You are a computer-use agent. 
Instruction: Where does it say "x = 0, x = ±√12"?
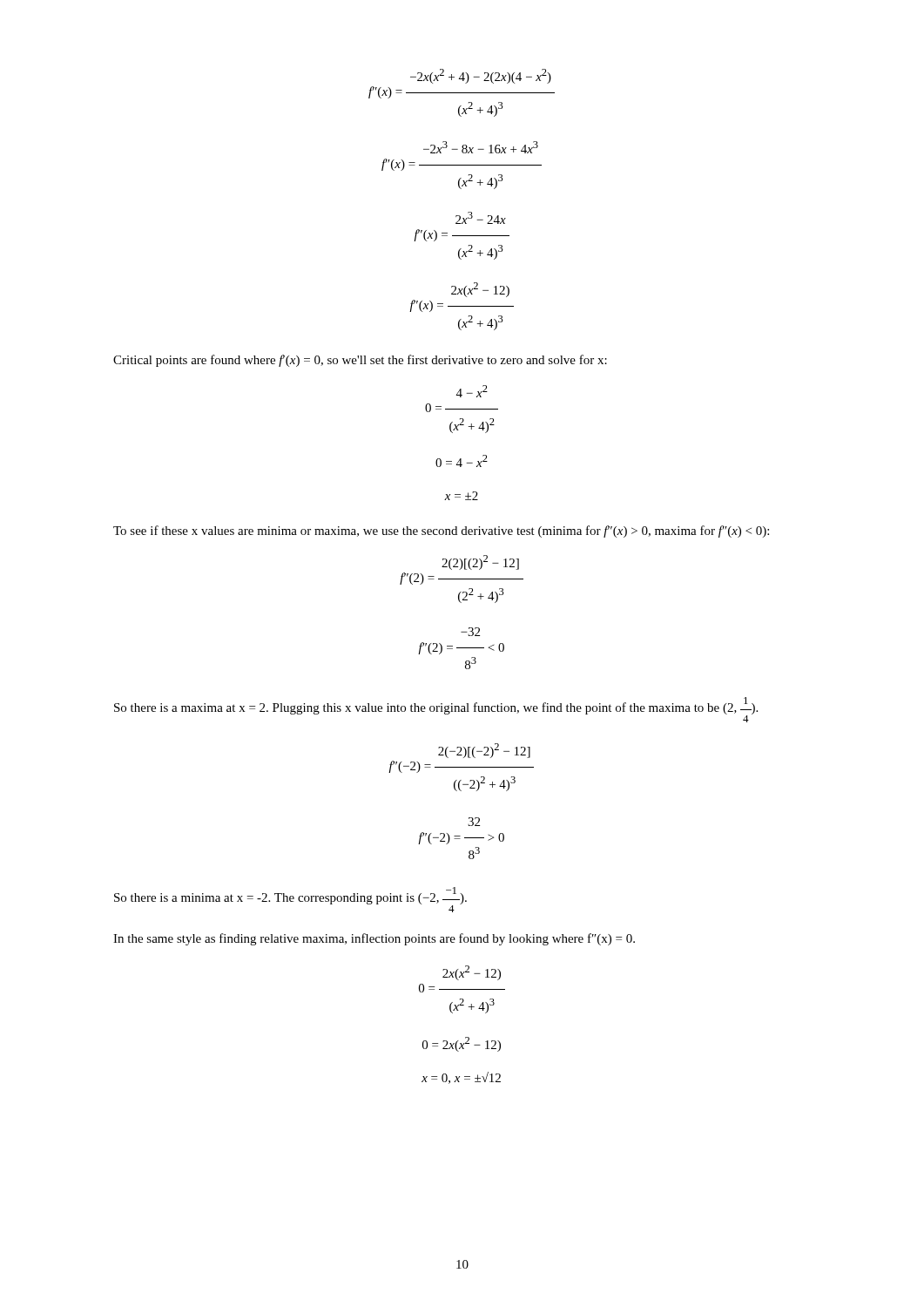(462, 1077)
